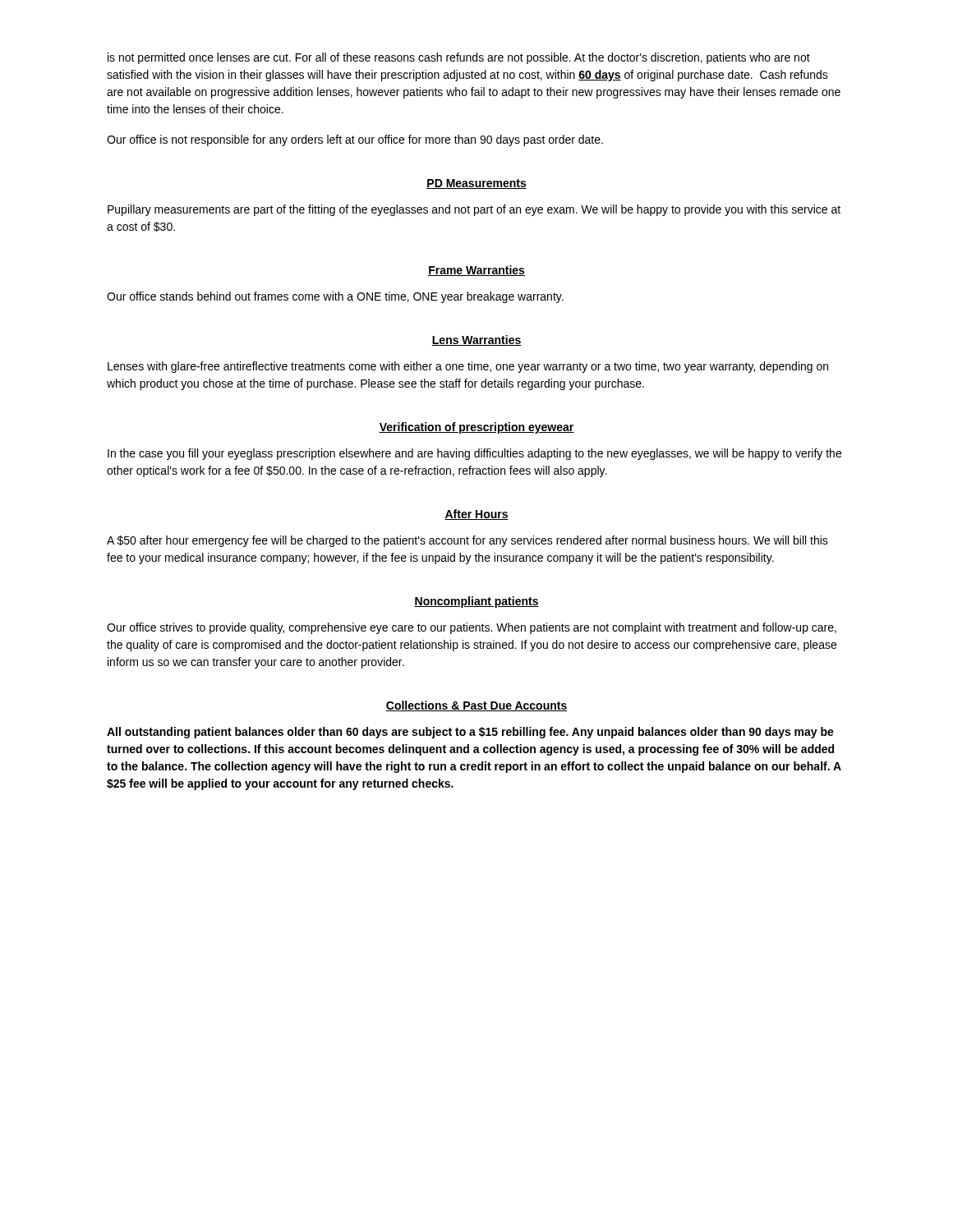This screenshot has width=953, height=1232.
Task: Click on the block starting "Lenses with glare-free antireflective treatments come with"
Action: [x=468, y=375]
